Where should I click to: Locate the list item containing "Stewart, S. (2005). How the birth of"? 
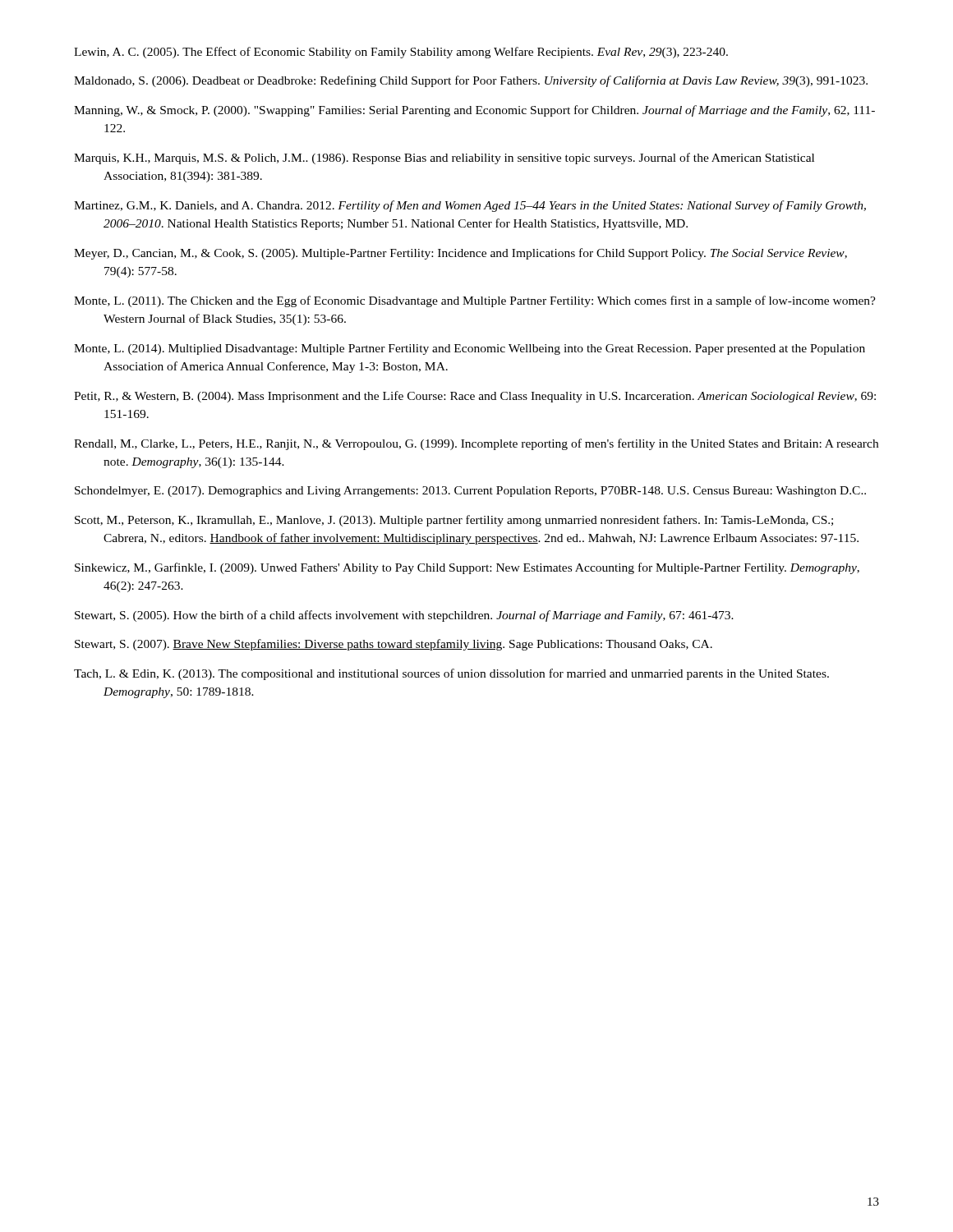(x=476, y=615)
